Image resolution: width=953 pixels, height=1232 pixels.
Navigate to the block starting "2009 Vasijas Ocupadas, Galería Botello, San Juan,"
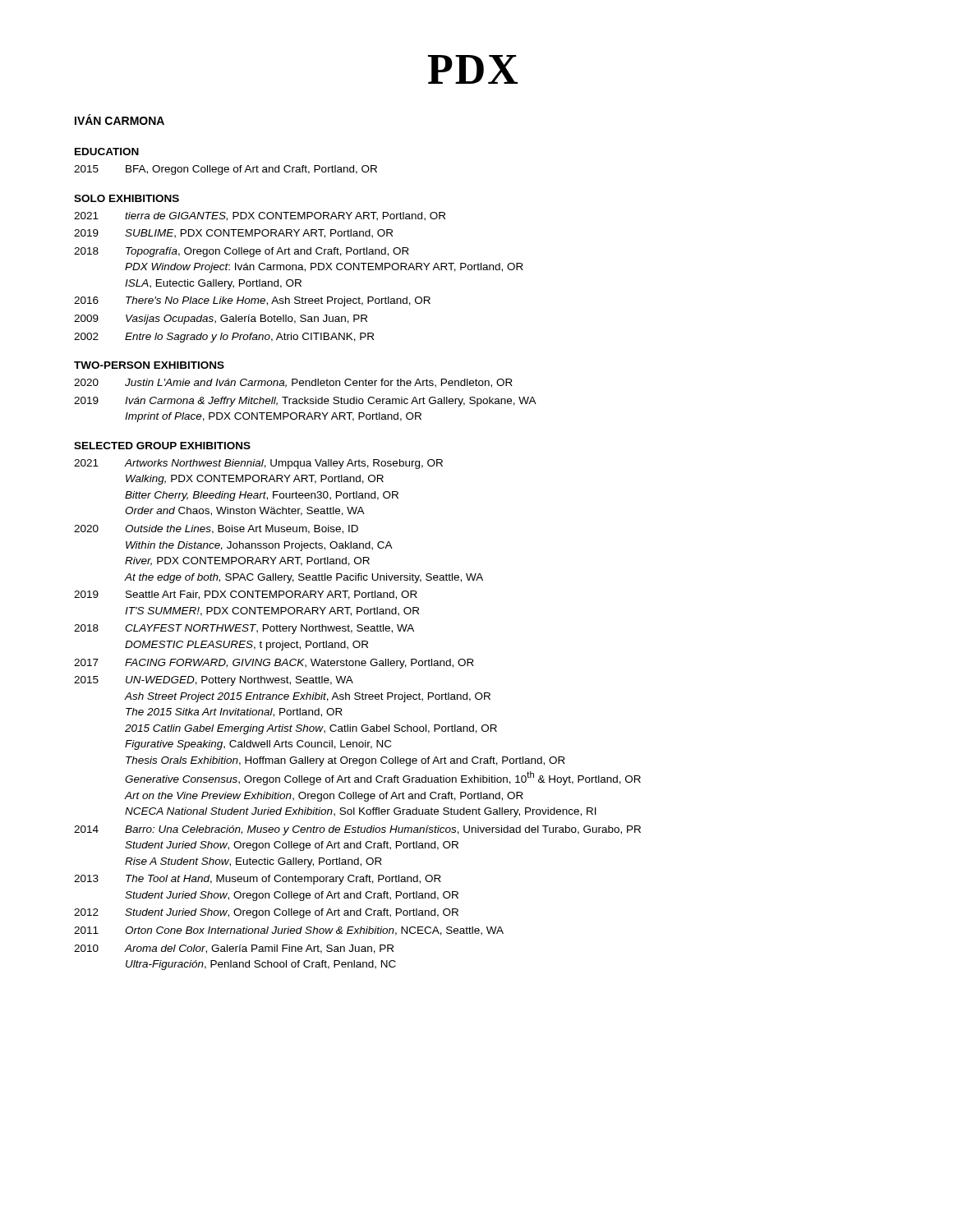(221, 319)
